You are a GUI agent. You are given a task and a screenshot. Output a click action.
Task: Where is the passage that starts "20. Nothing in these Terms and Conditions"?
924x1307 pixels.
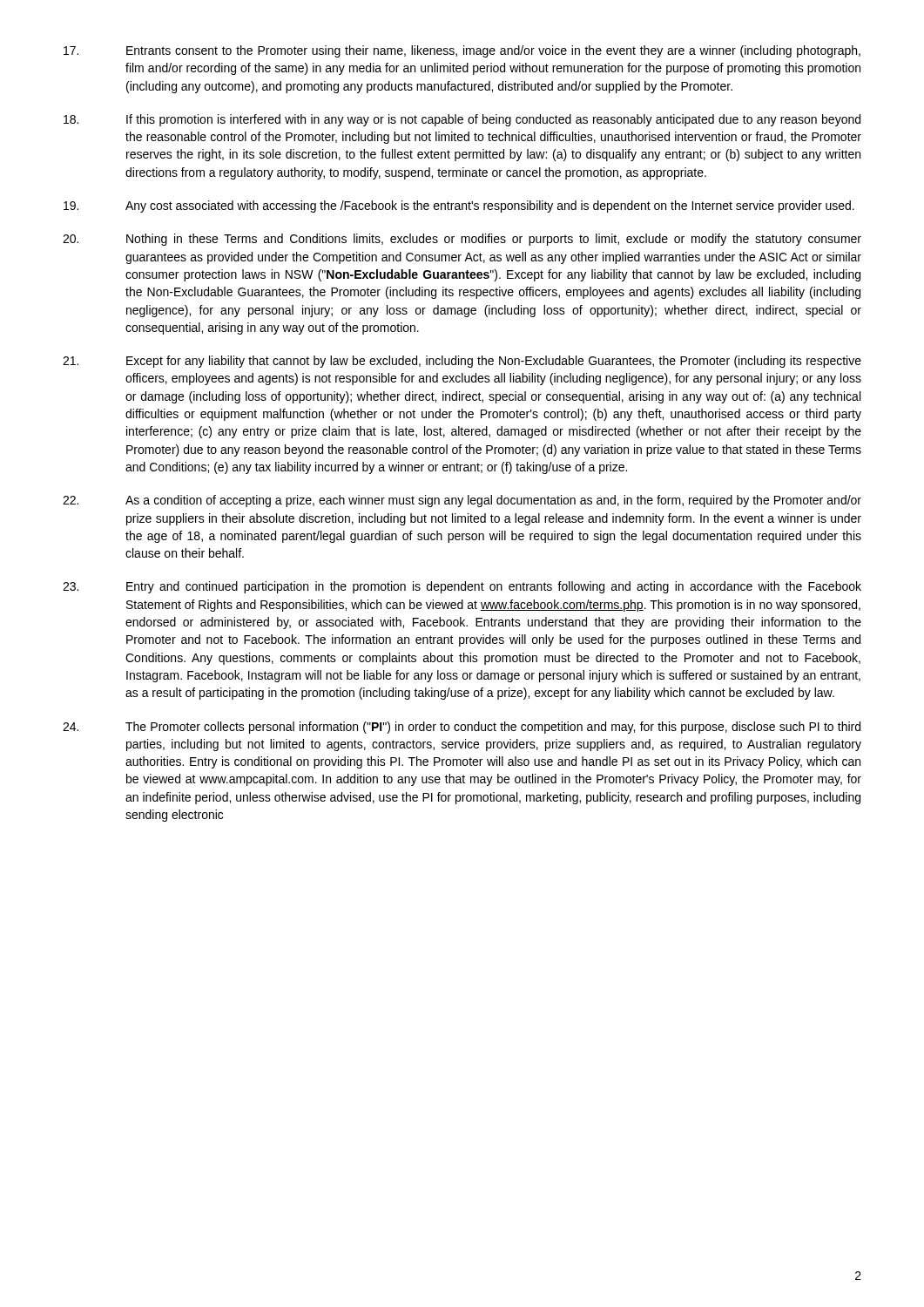pos(462,283)
